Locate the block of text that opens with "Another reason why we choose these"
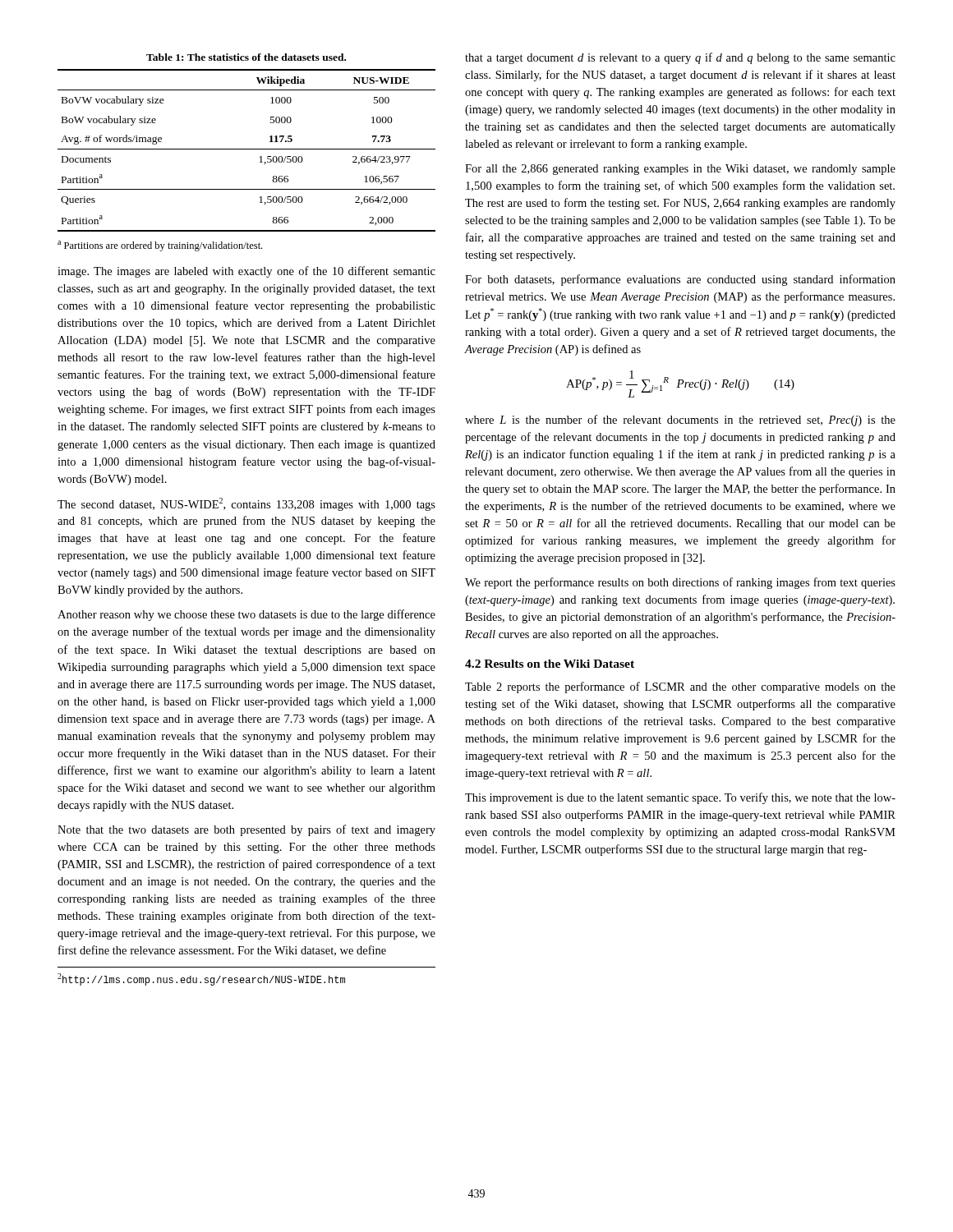This screenshot has width=953, height=1232. coord(246,710)
